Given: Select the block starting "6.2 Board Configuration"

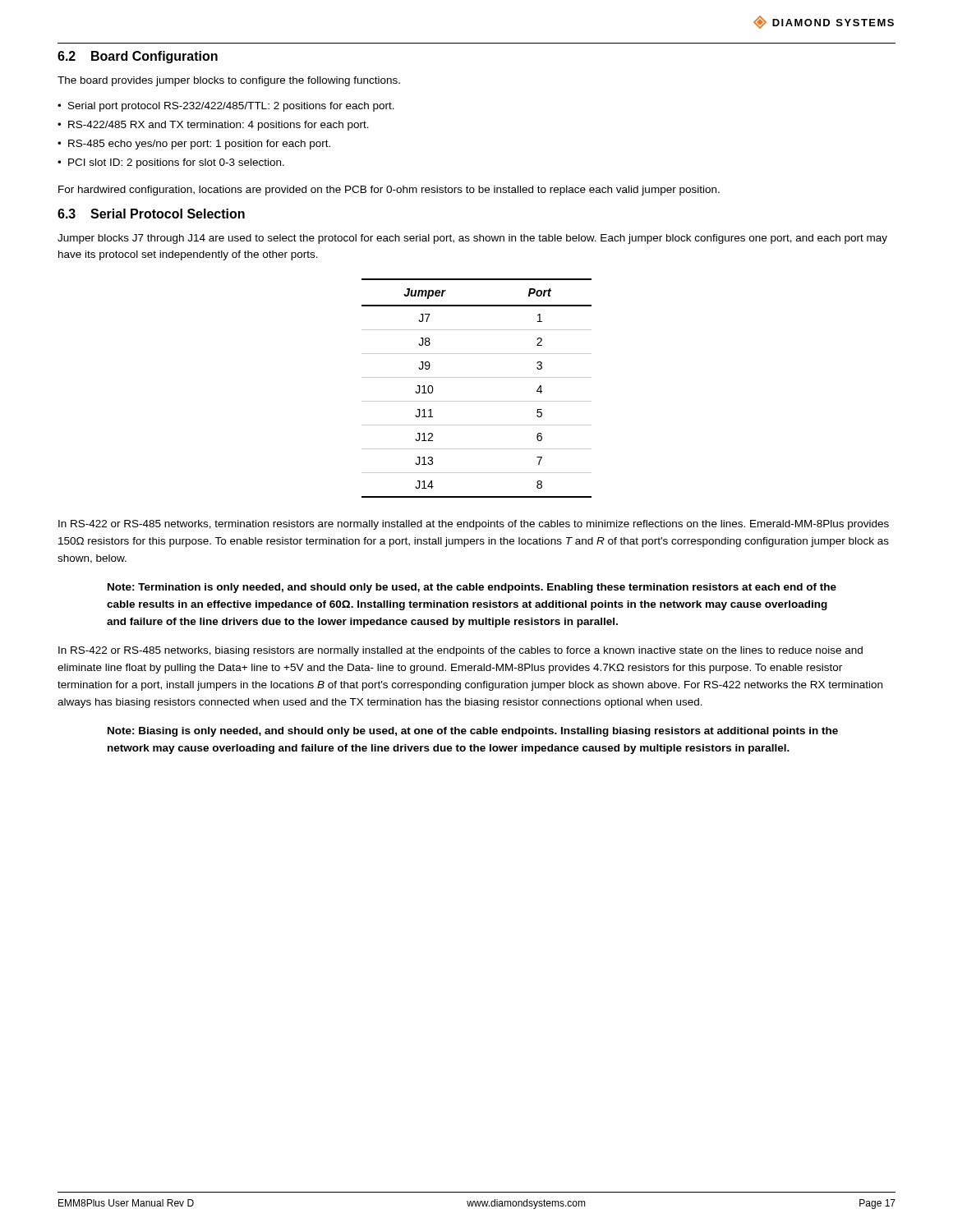Looking at the screenshot, I should click(138, 56).
